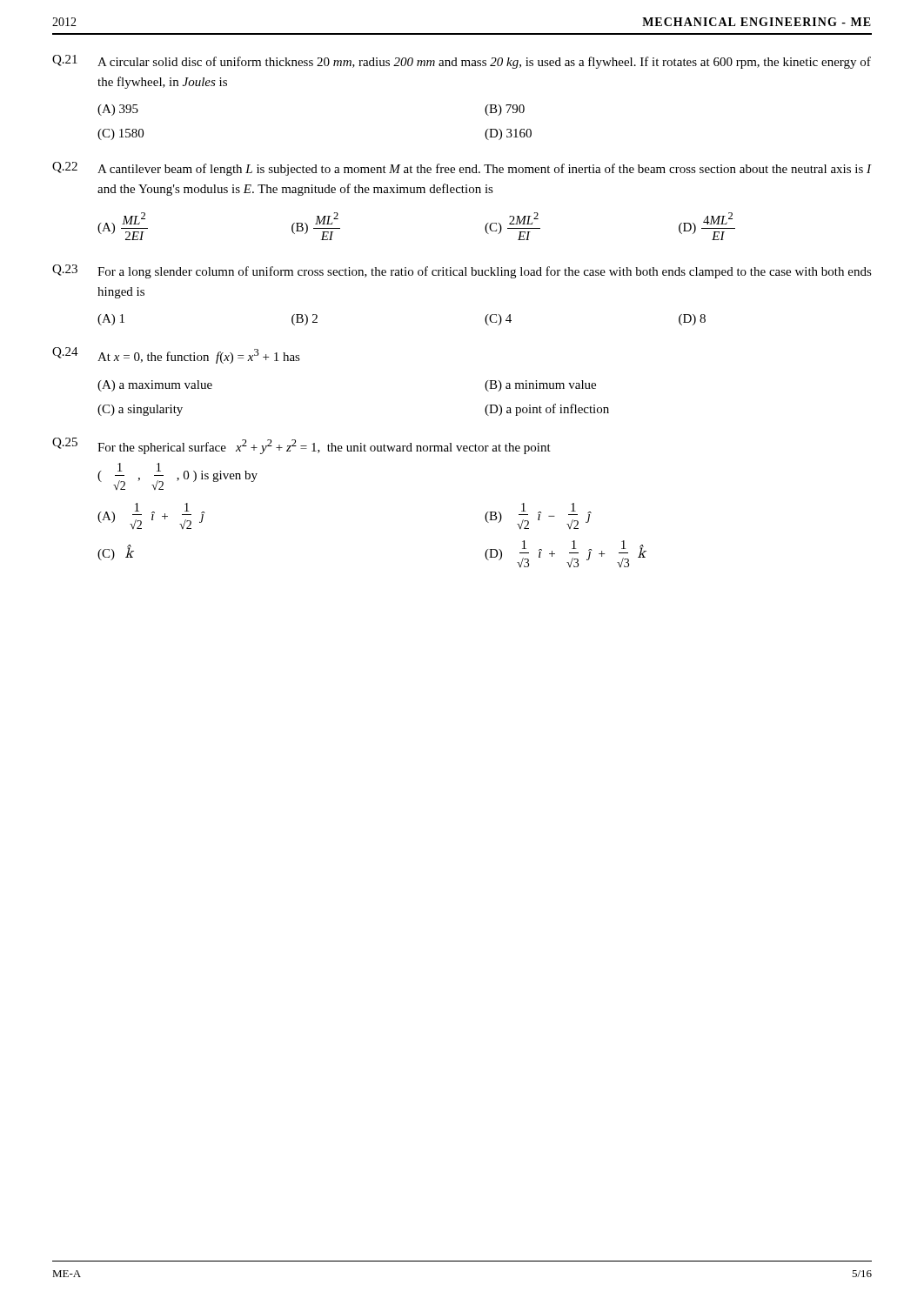The height and width of the screenshot is (1305, 924).
Task: Where is the passage that starts "Q.21 A circular solid"?
Action: 462,62
